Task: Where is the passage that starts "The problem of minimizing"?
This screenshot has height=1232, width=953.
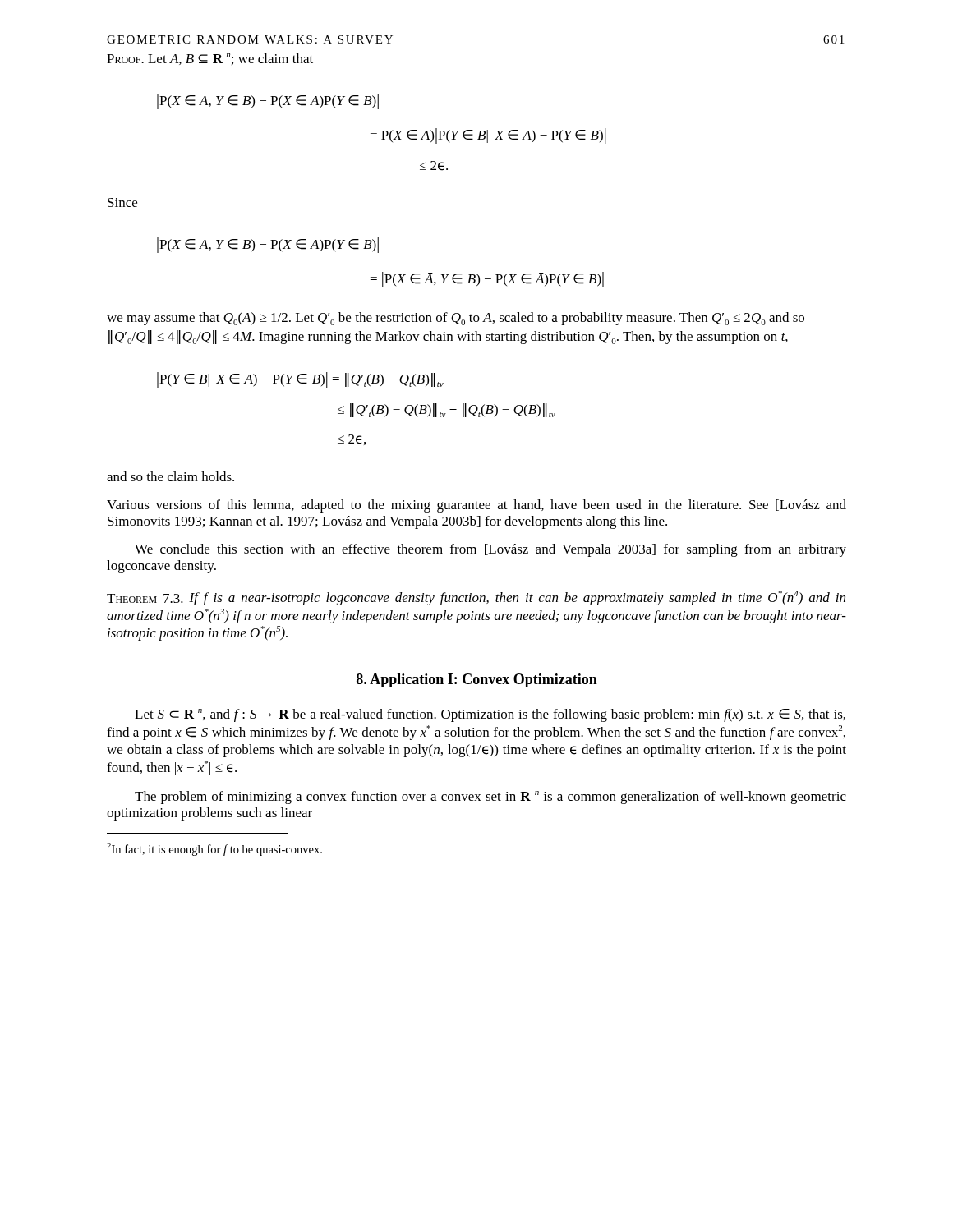Action: tap(476, 804)
